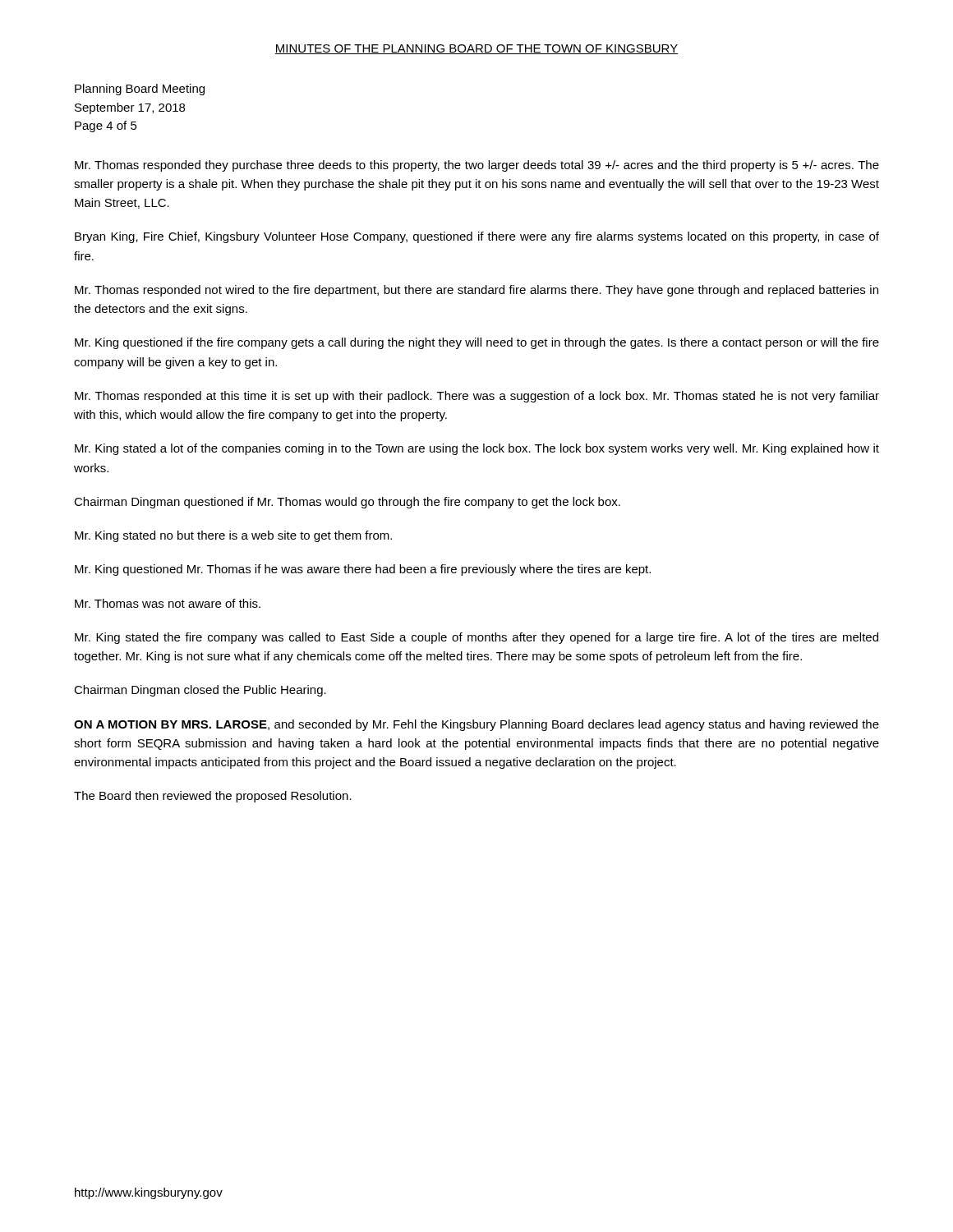Where is the passage that starts "ON A MOTION BY MRS. LAROSE, and"?
Viewport: 953px width, 1232px height.
click(476, 743)
